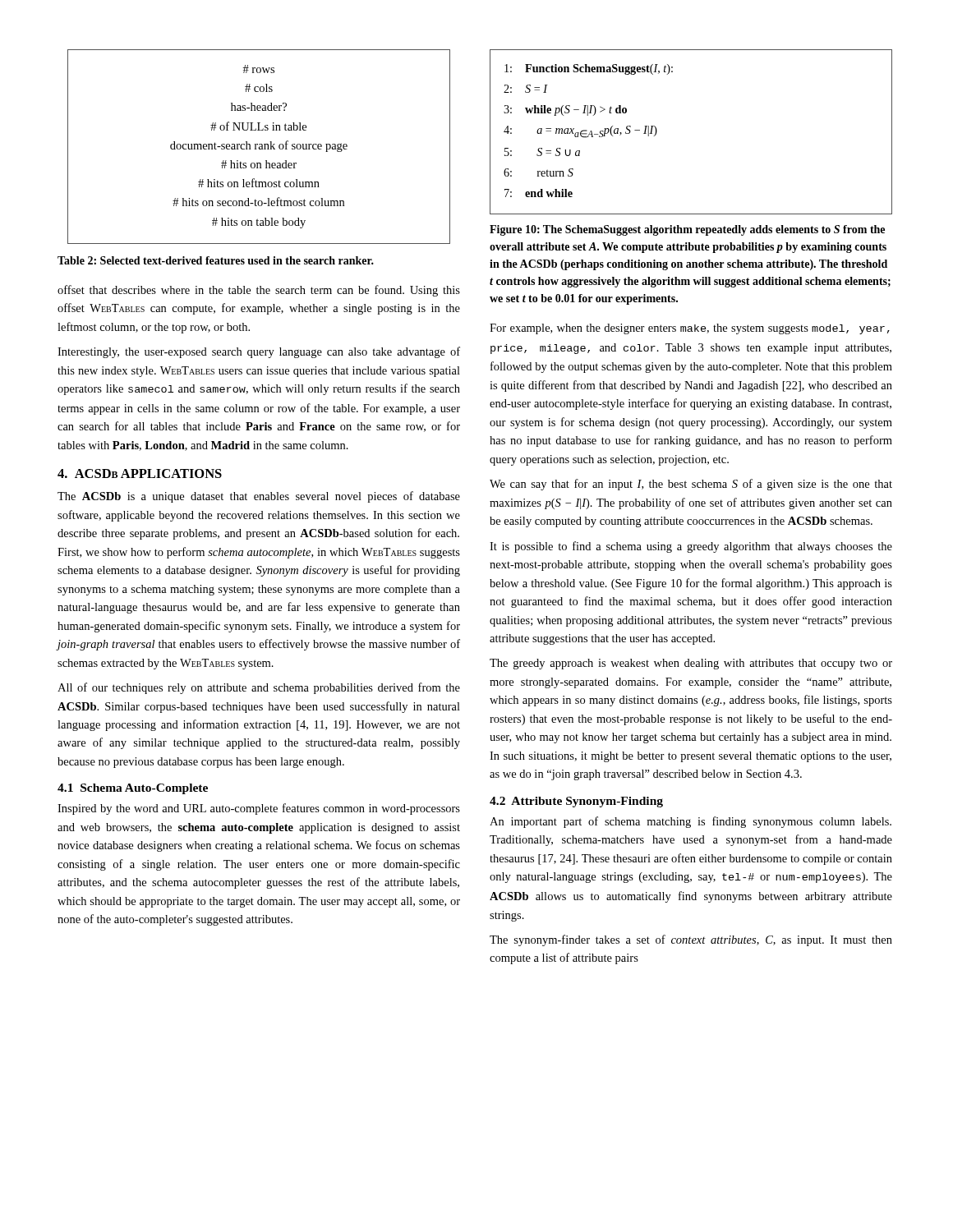Select the text block that says "For example, when the designer enters make, the"

691,551
